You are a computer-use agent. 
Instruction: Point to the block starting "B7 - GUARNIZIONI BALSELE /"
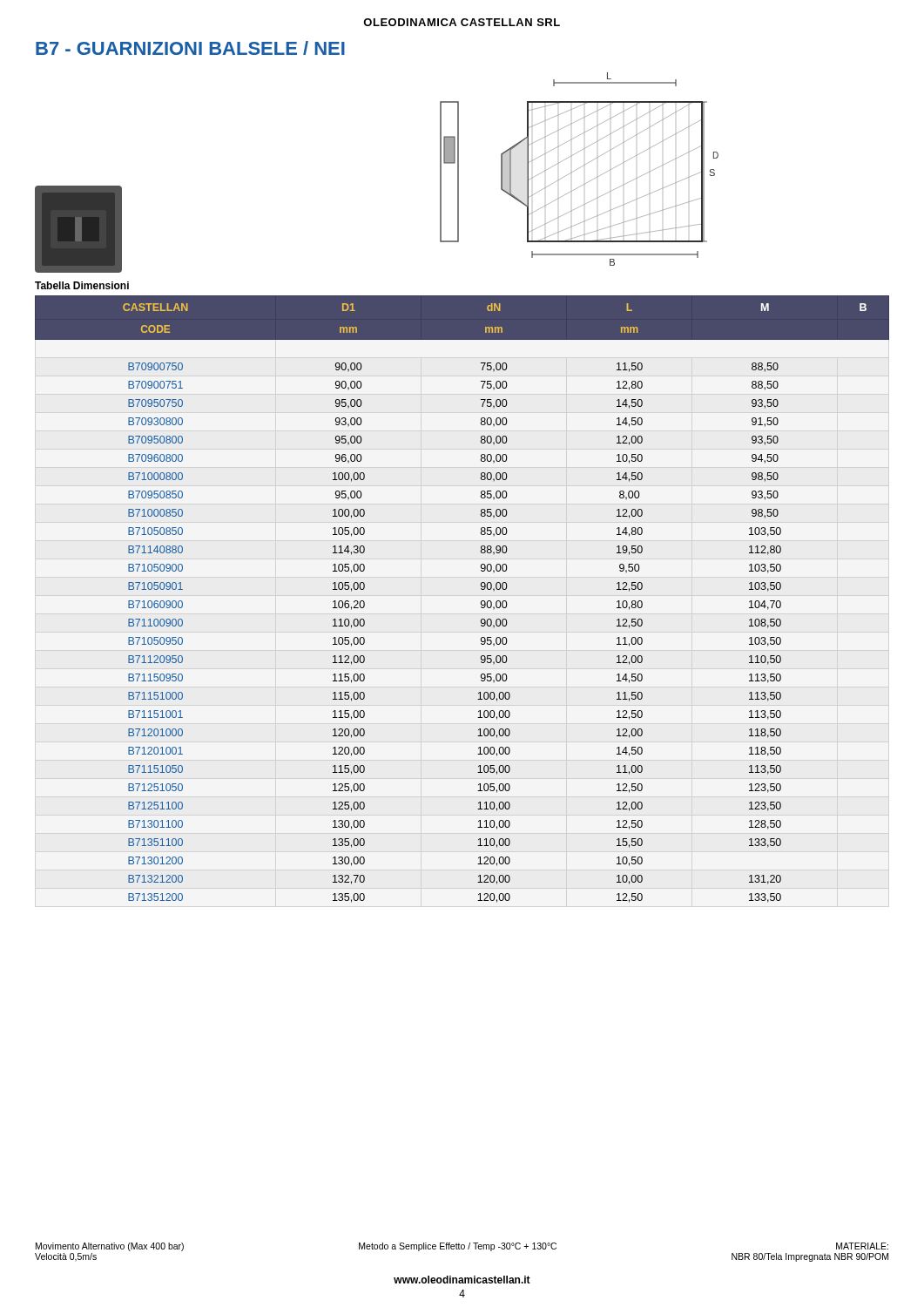(190, 48)
